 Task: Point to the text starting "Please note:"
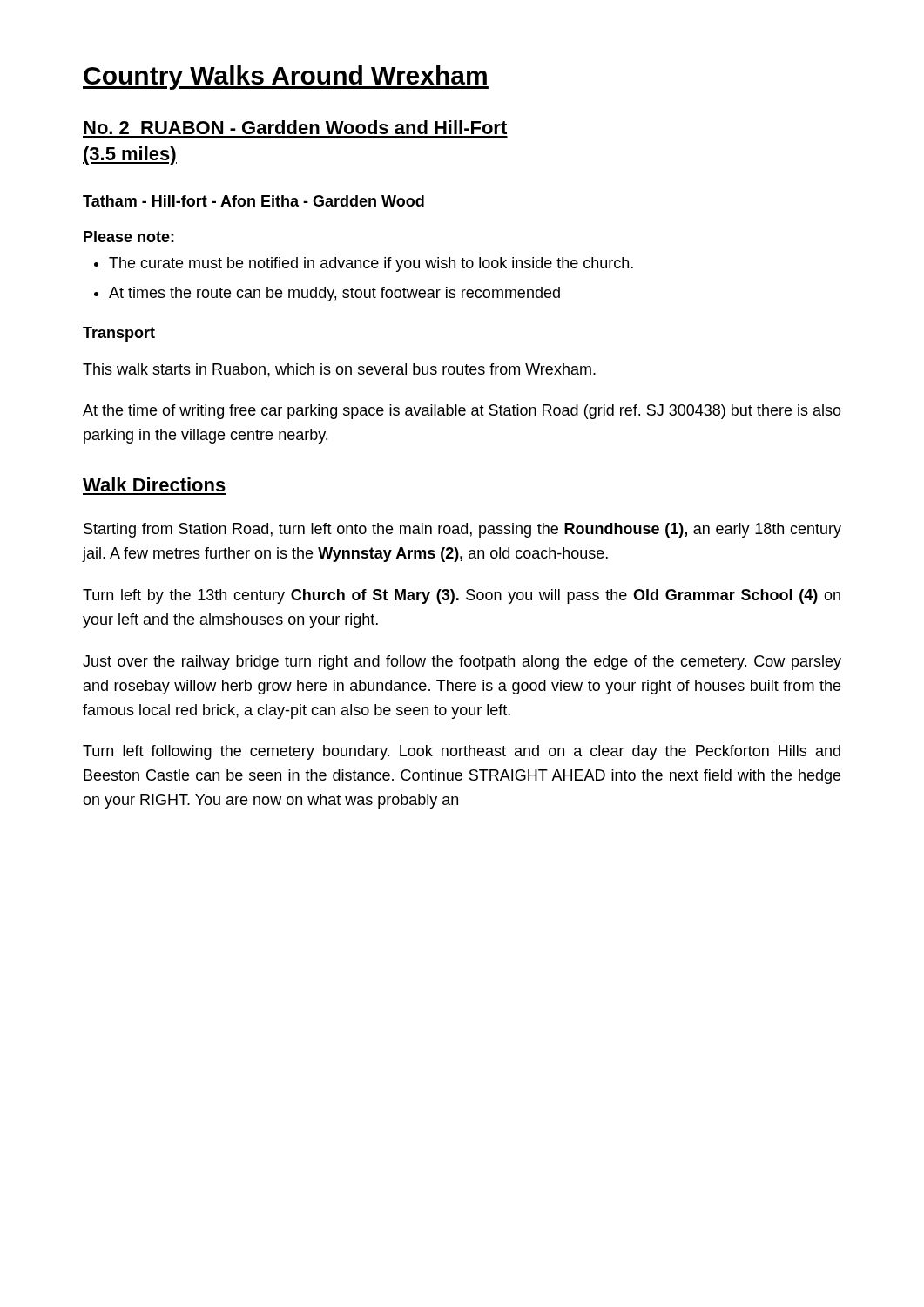click(x=129, y=237)
